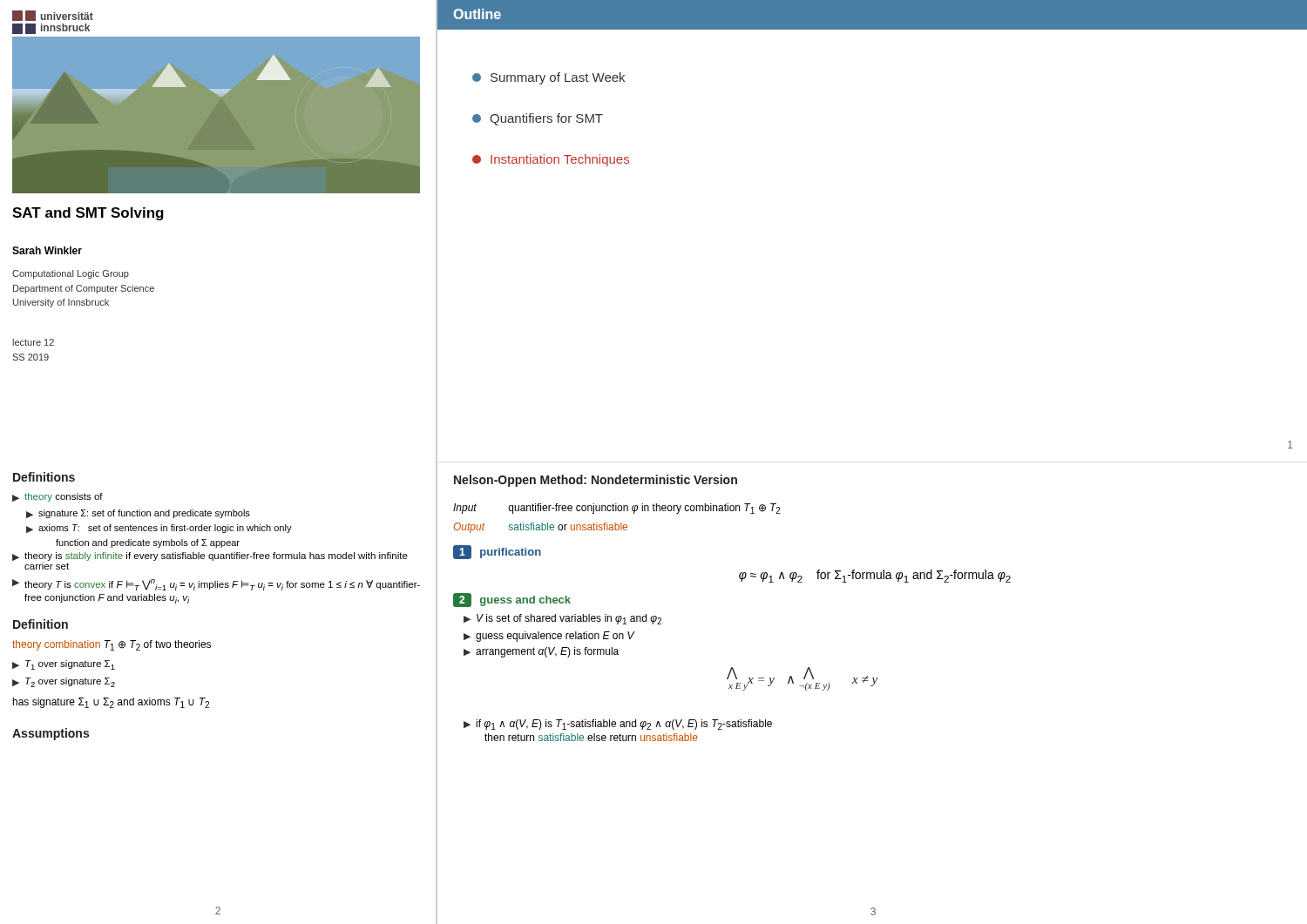Locate the logo
The height and width of the screenshot is (924, 1307).
(53, 23)
